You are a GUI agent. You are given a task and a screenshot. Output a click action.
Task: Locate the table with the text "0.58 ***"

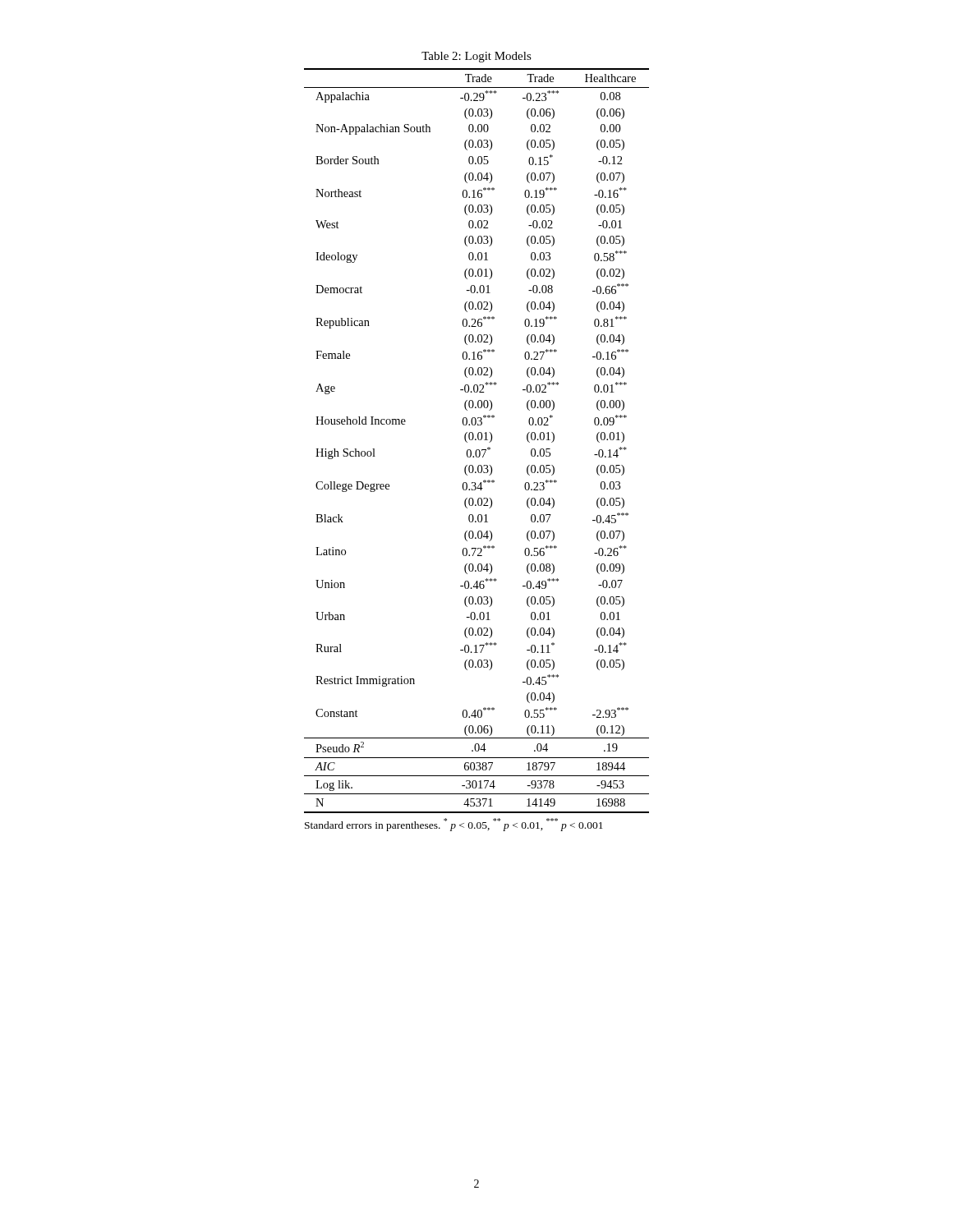point(476,441)
